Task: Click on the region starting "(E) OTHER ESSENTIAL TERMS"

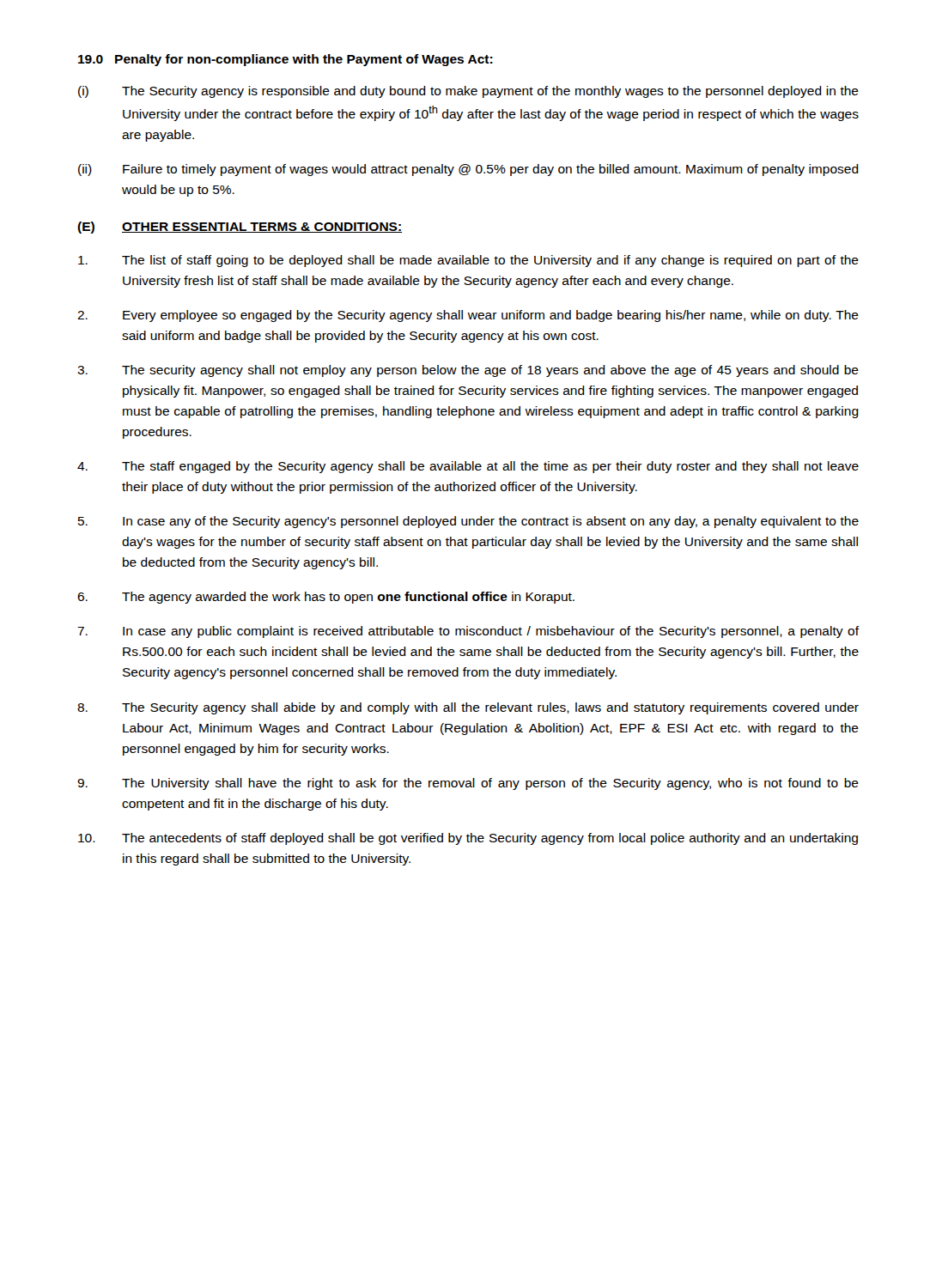Action: (240, 227)
